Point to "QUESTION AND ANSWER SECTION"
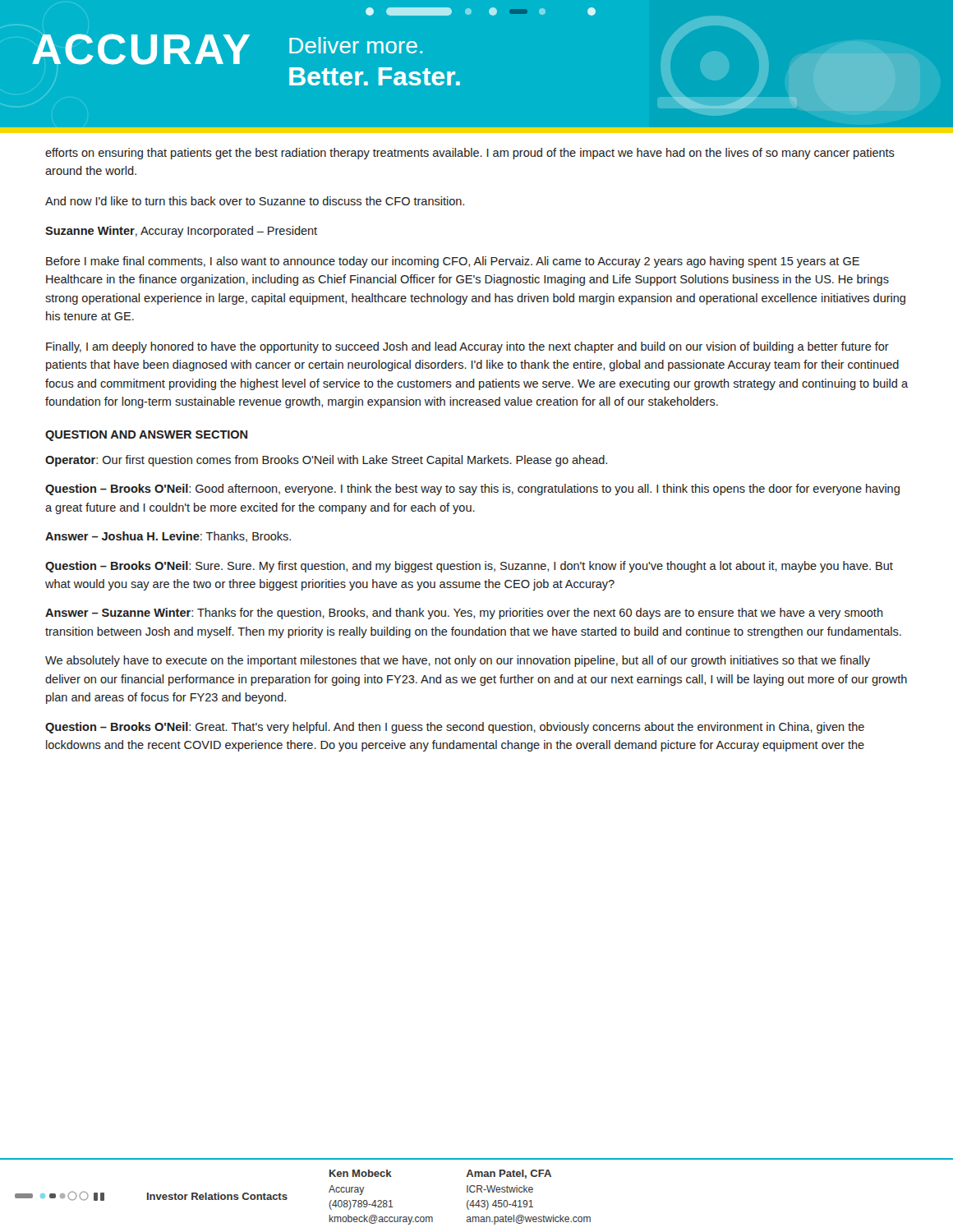The width and height of the screenshot is (953, 1232). (x=147, y=434)
